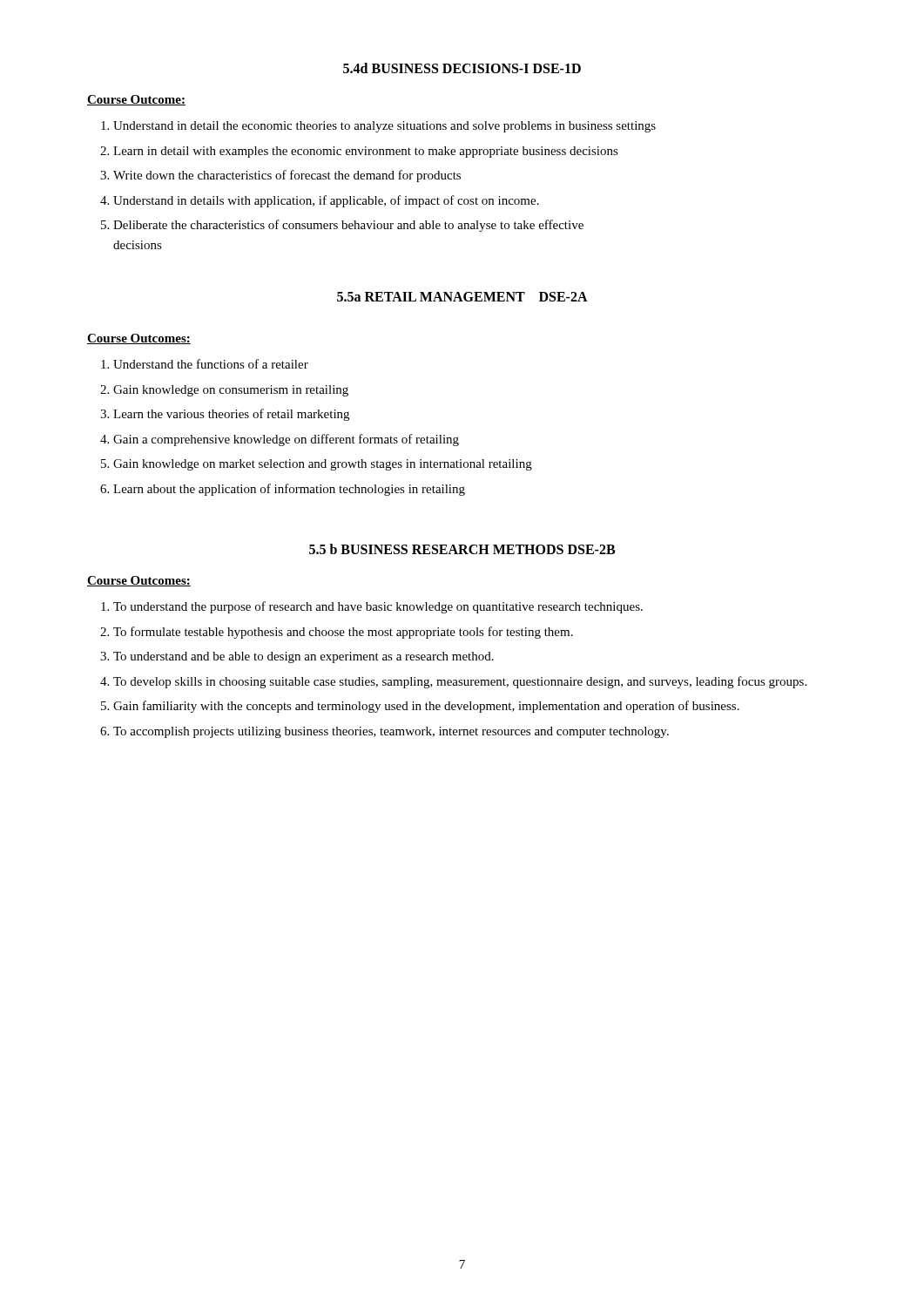Click on the text starting "Deliberate the characteristics of consumers behaviour and able"
The height and width of the screenshot is (1307, 924).
(x=348, y=235)
